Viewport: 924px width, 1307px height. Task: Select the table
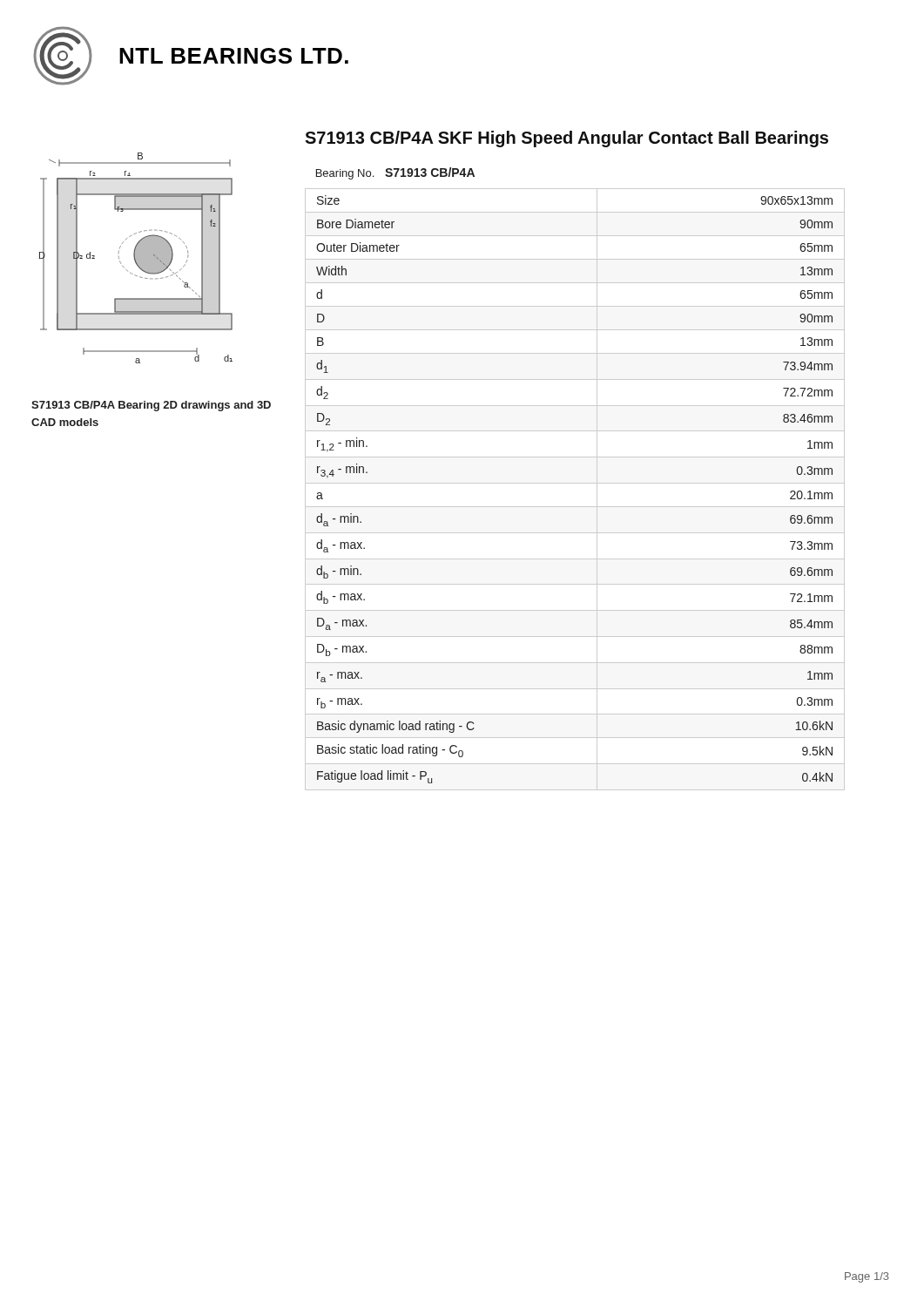(601, 489)
